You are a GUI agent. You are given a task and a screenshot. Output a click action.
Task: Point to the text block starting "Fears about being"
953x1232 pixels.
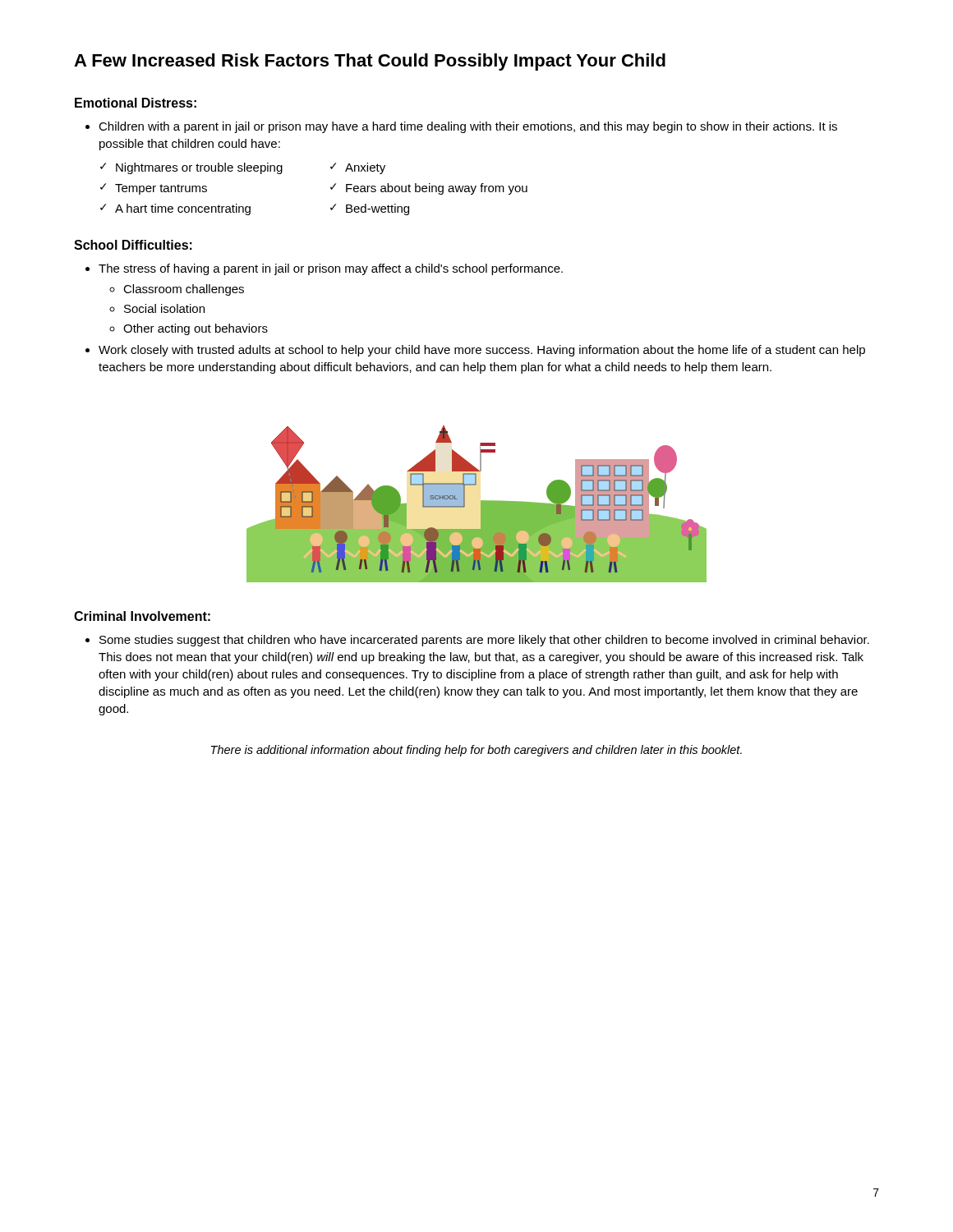[x=437, y=187]
